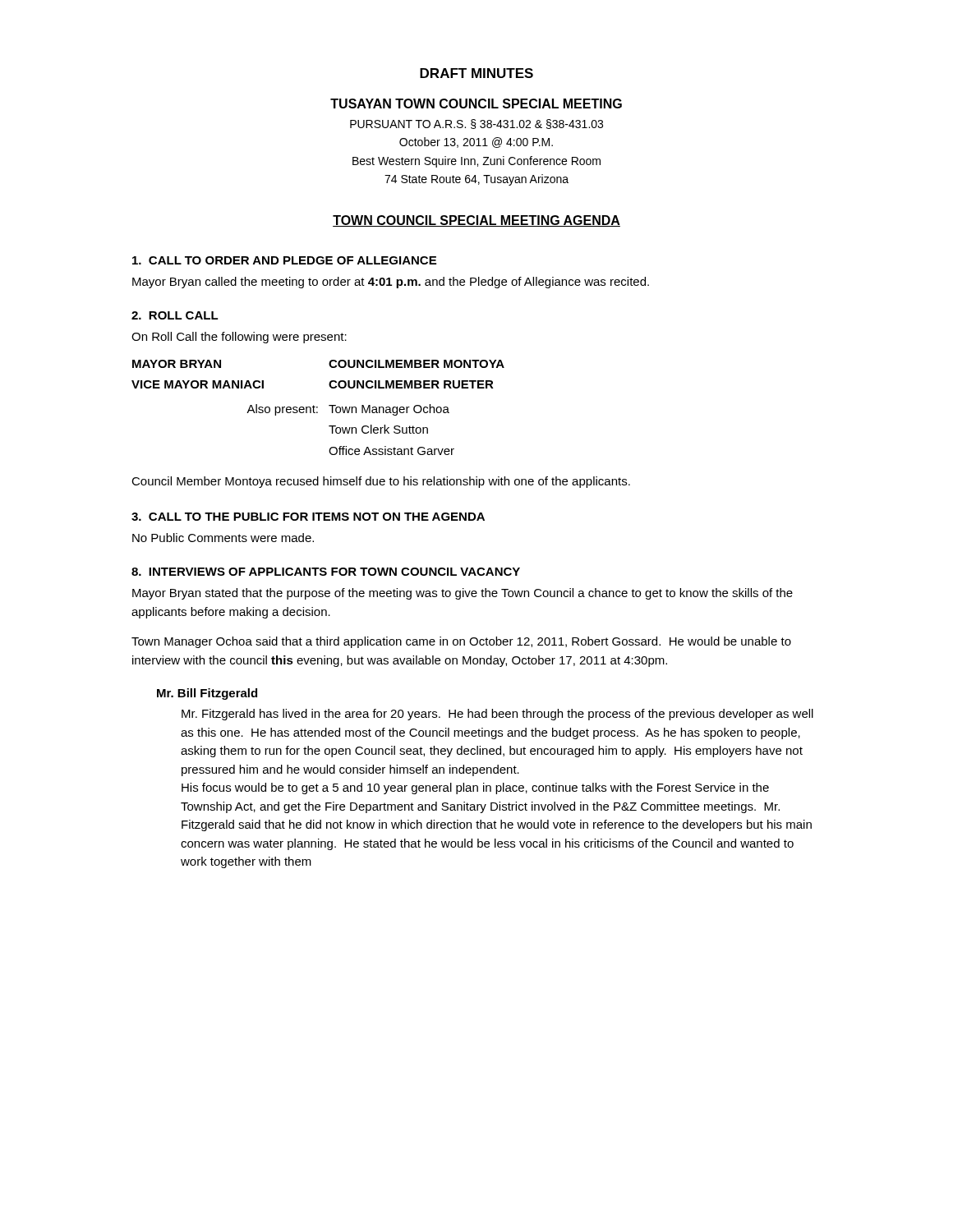Viewport: 953px width, 1232px height.
Task: Click on the text block starting "Council Member Montoya recused"
Action: click(381, 481)
